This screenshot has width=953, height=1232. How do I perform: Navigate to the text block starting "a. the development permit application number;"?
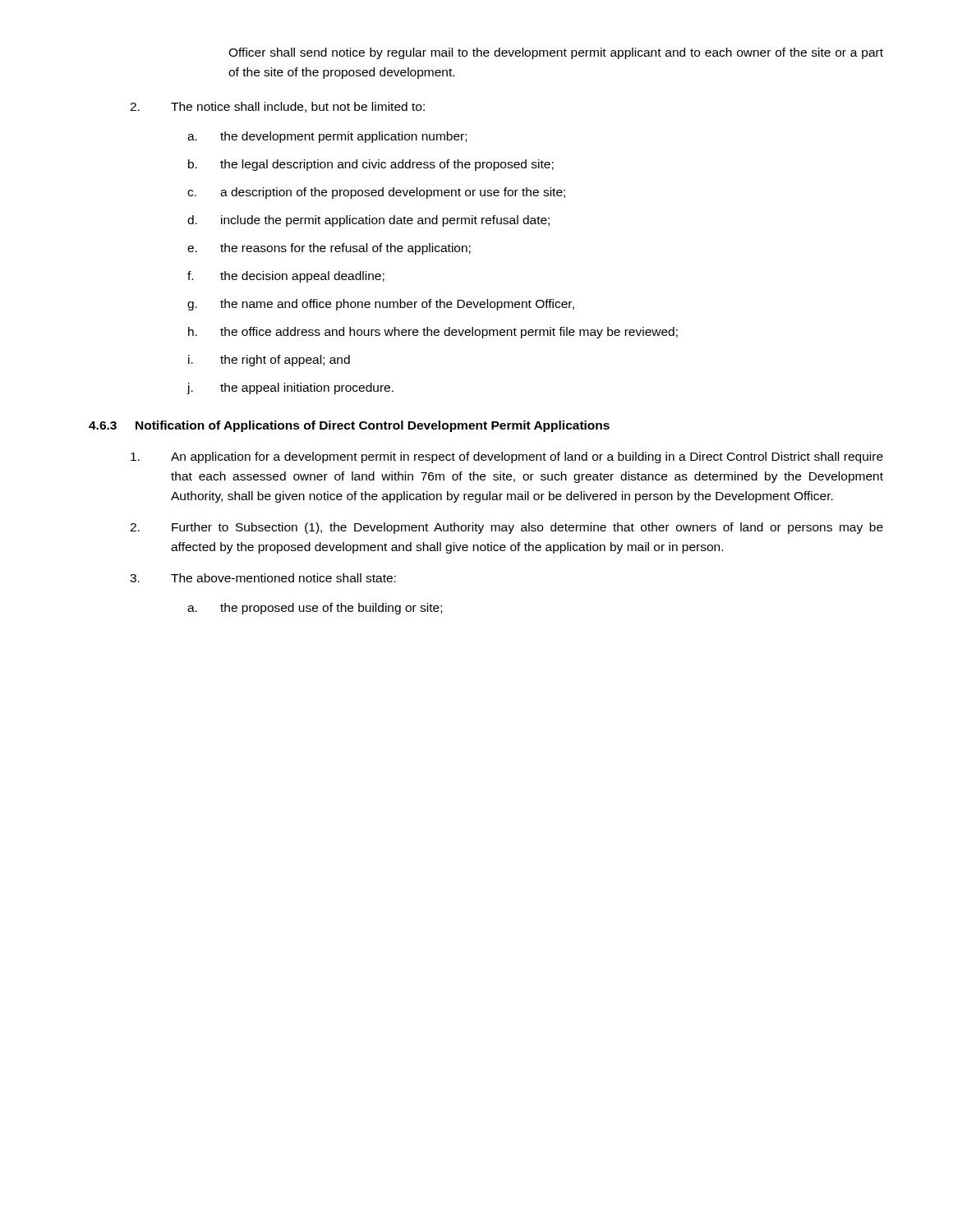click(x=327, y=137)
